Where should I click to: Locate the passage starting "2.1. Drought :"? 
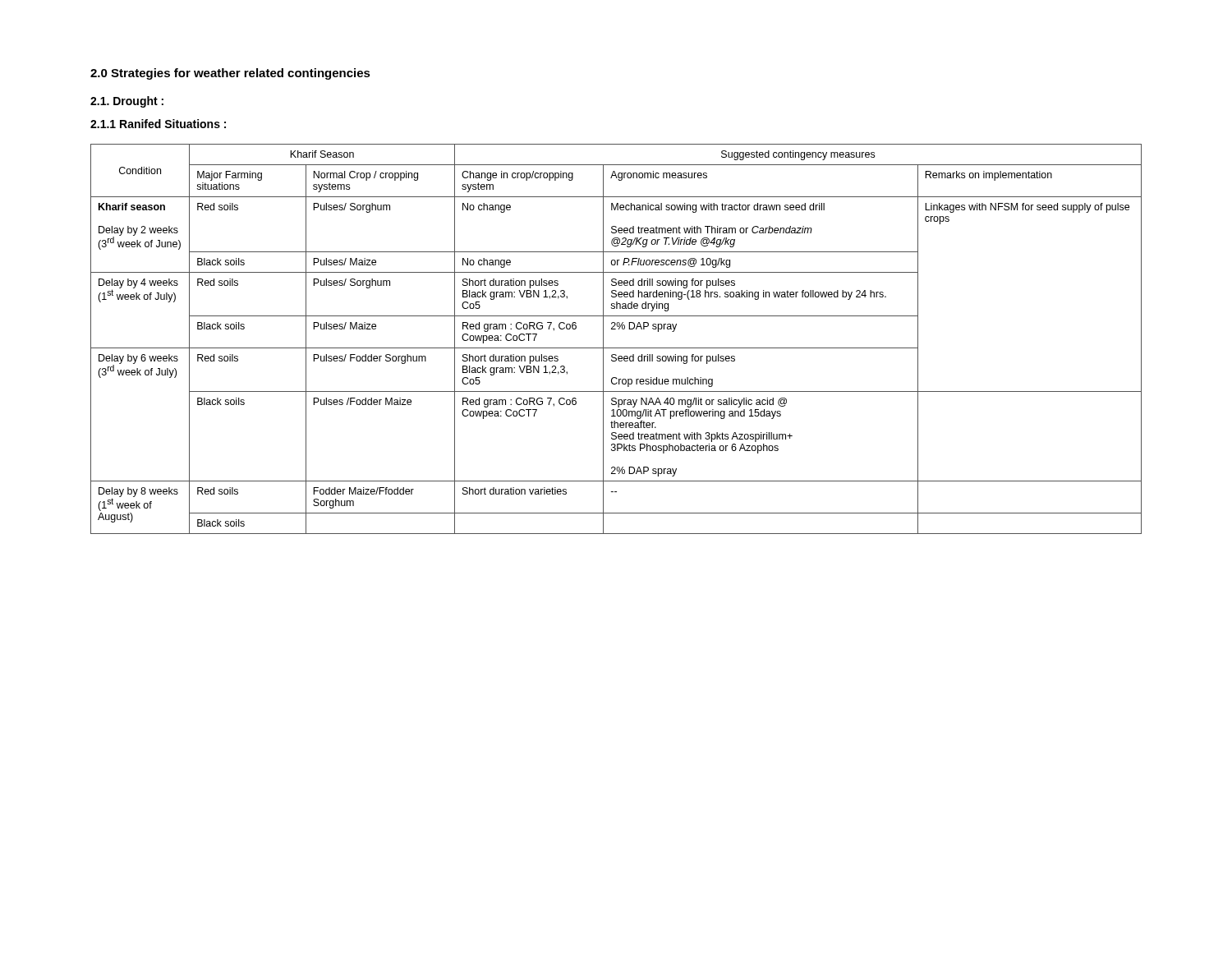pos(127,101)
